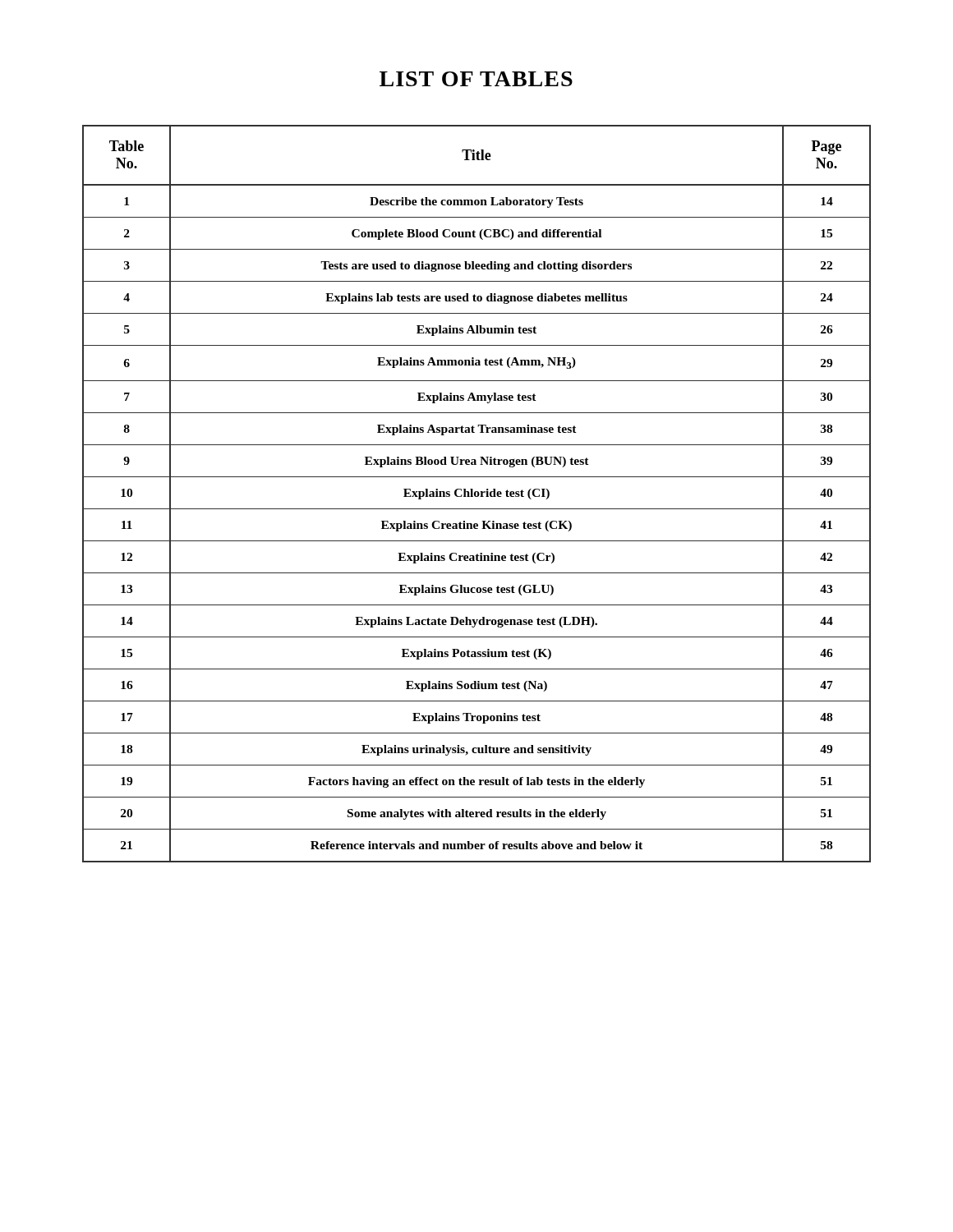
Task: Locate the table with the text "Explains Glucose test (GLU)"
Action: click(476, 494)
